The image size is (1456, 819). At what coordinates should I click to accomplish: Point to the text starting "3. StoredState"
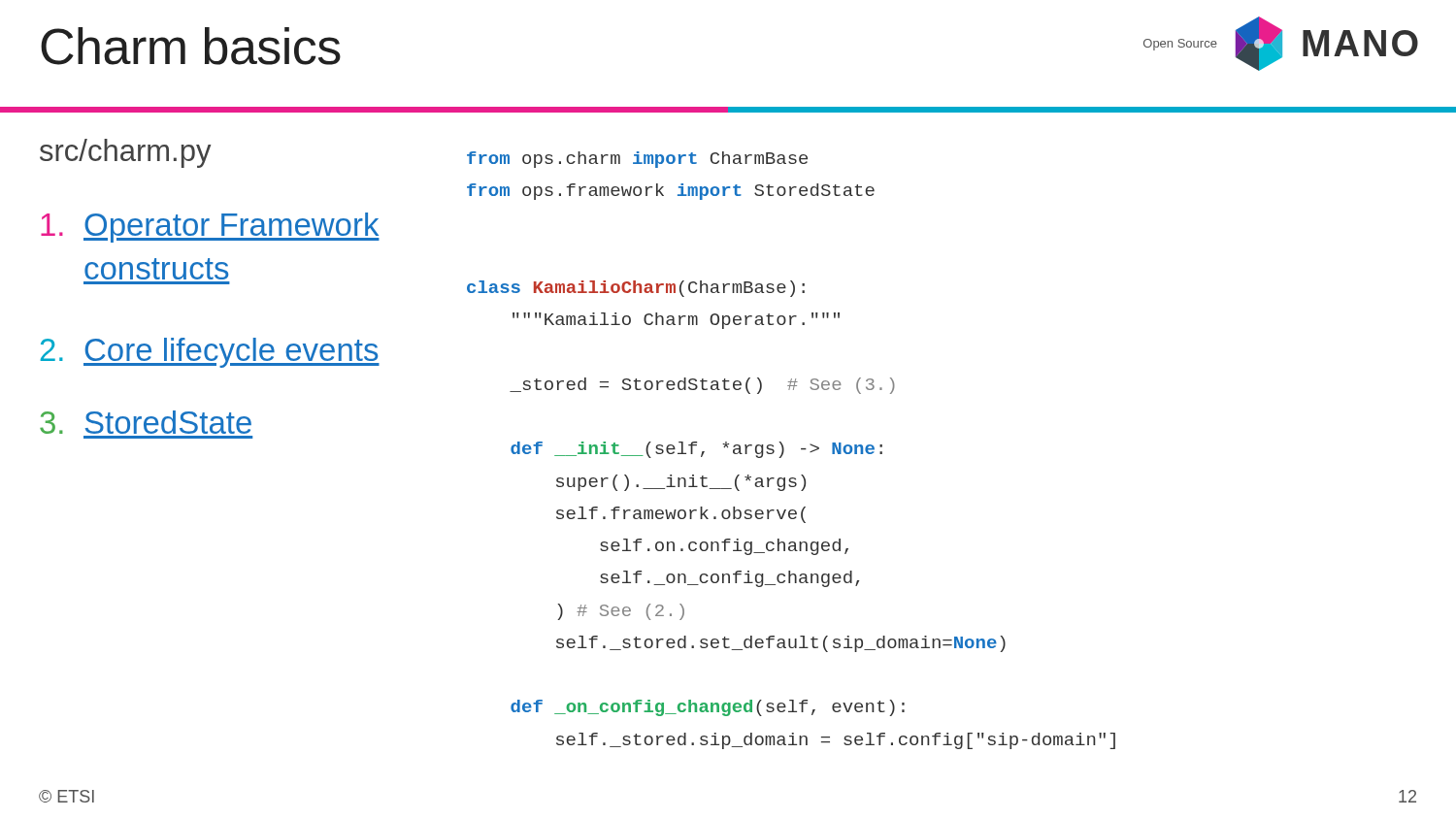pos(146,424)
